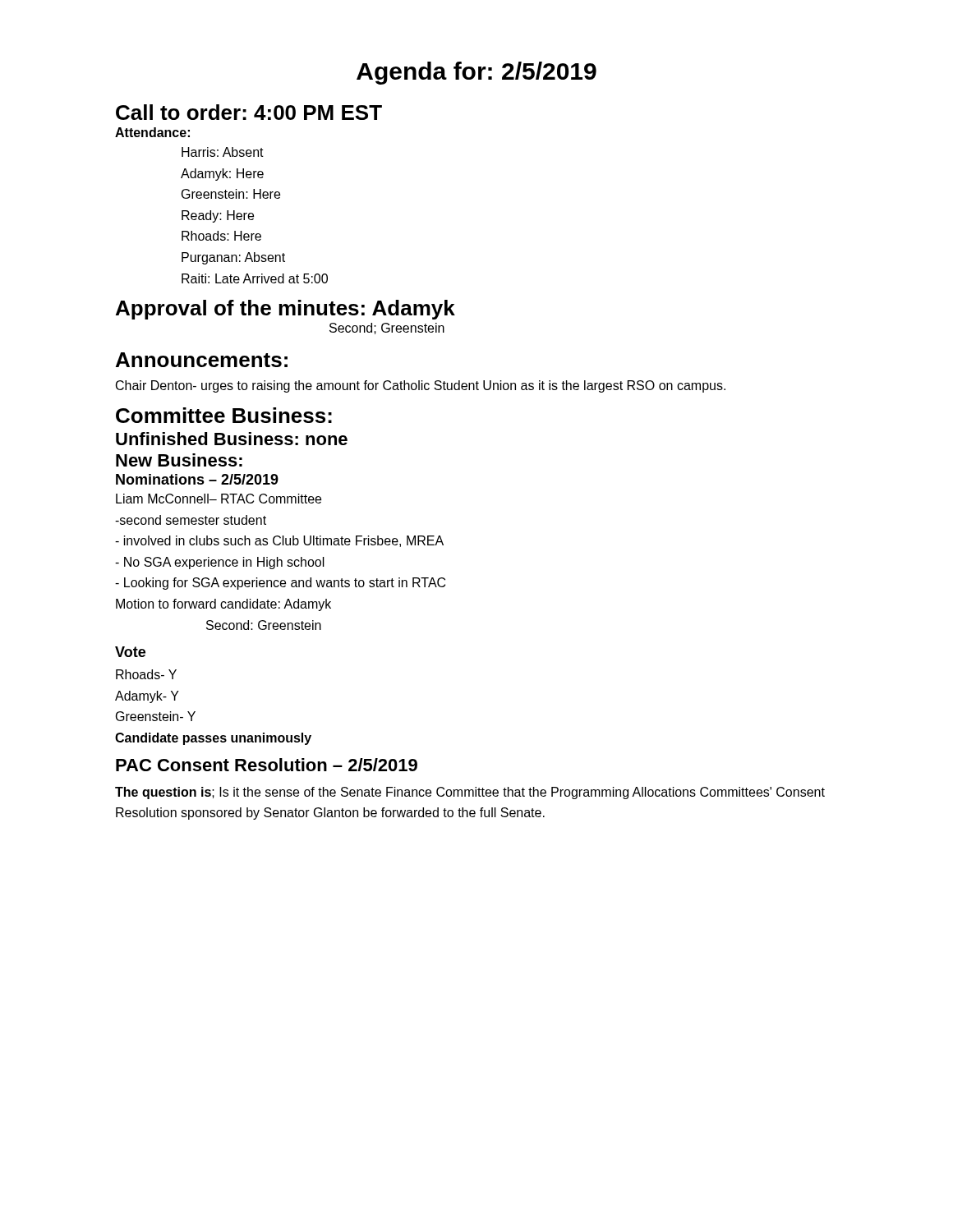Select the text block containing "Chair Denton- urges to"
The height and width of the screenshot is (1232, 953).
pos(421,386)
